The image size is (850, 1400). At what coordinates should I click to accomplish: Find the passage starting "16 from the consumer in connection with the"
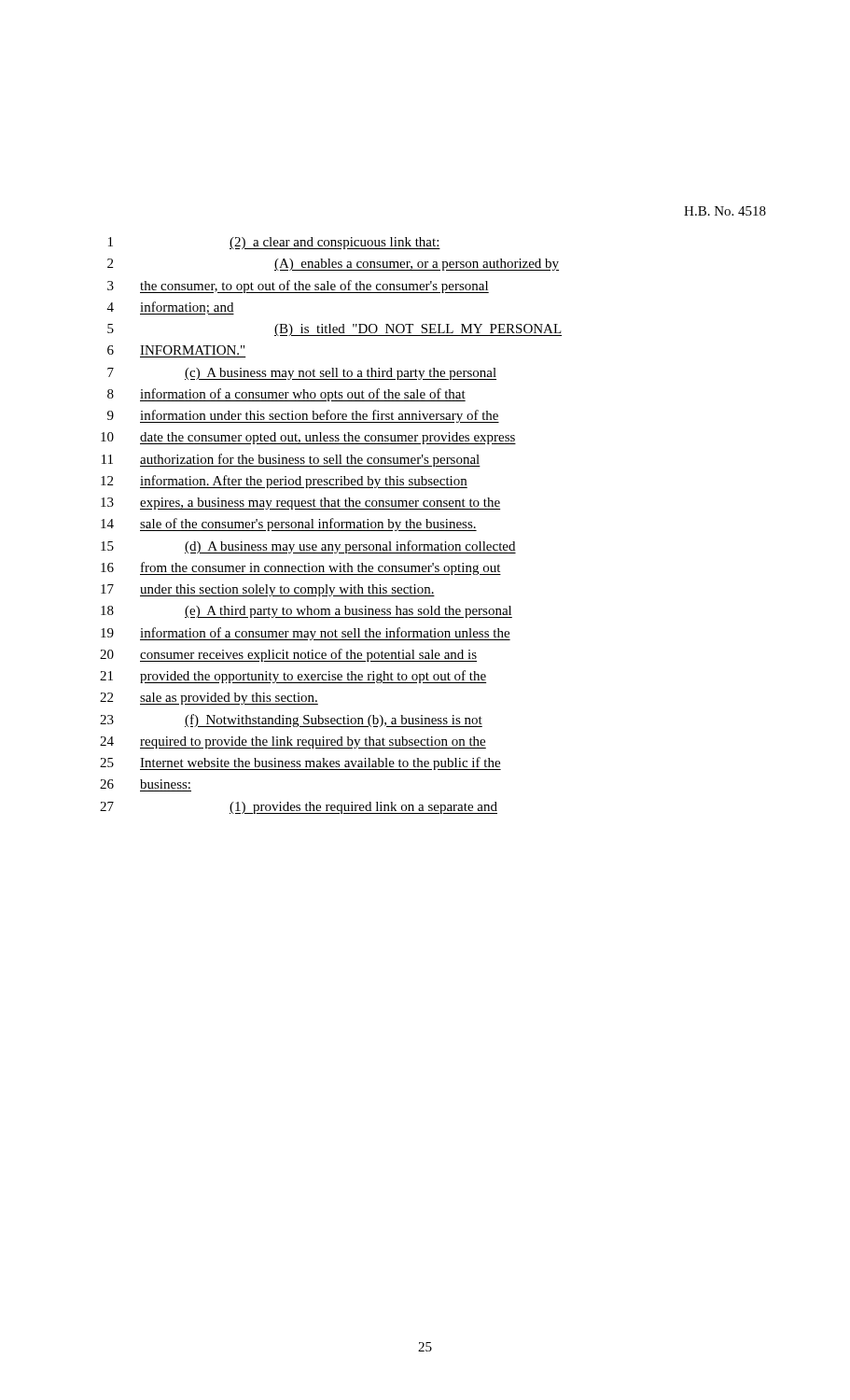point(425,568)
